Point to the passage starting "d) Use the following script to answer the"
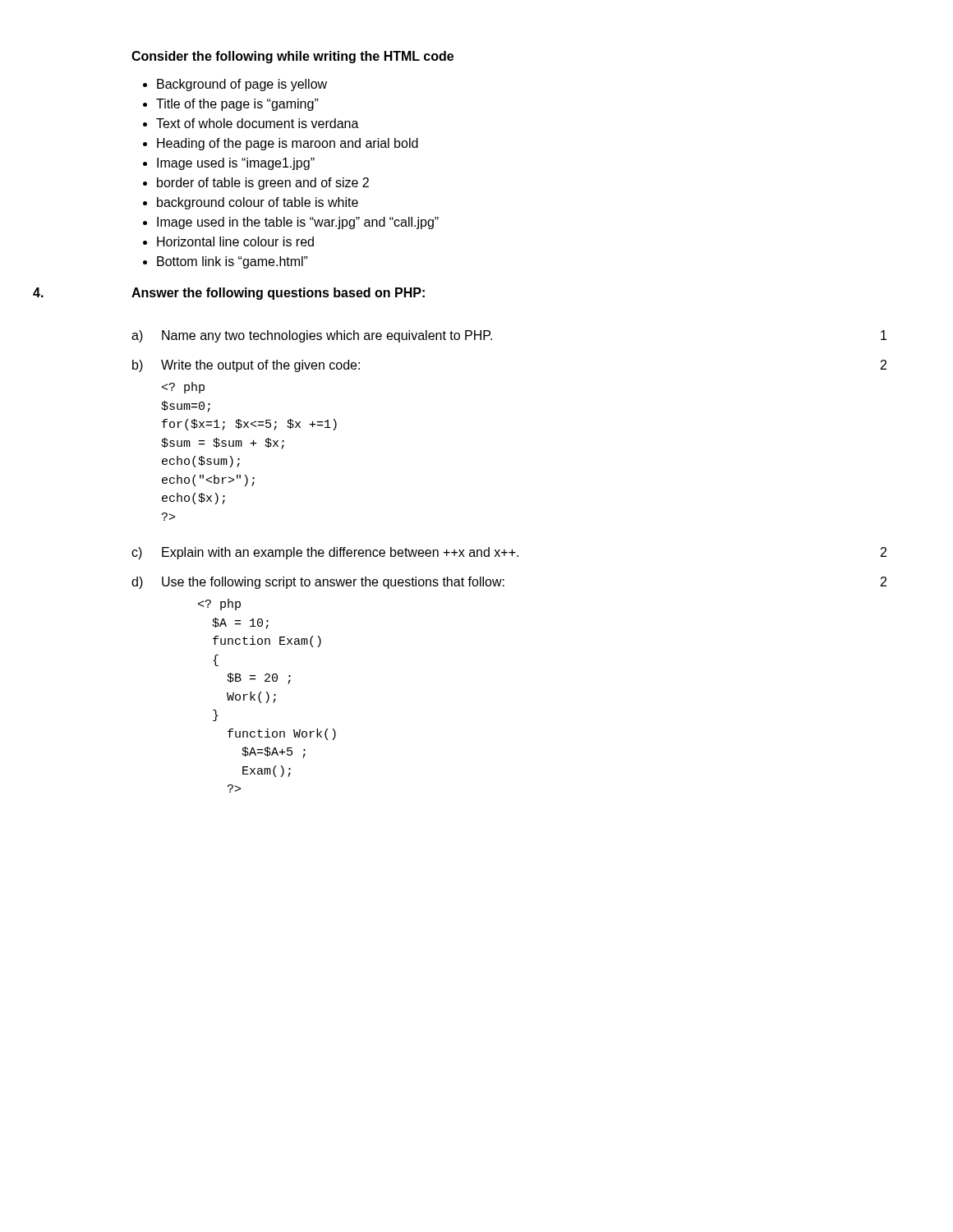Screen dimensions: 1232x953 [509, 582]
